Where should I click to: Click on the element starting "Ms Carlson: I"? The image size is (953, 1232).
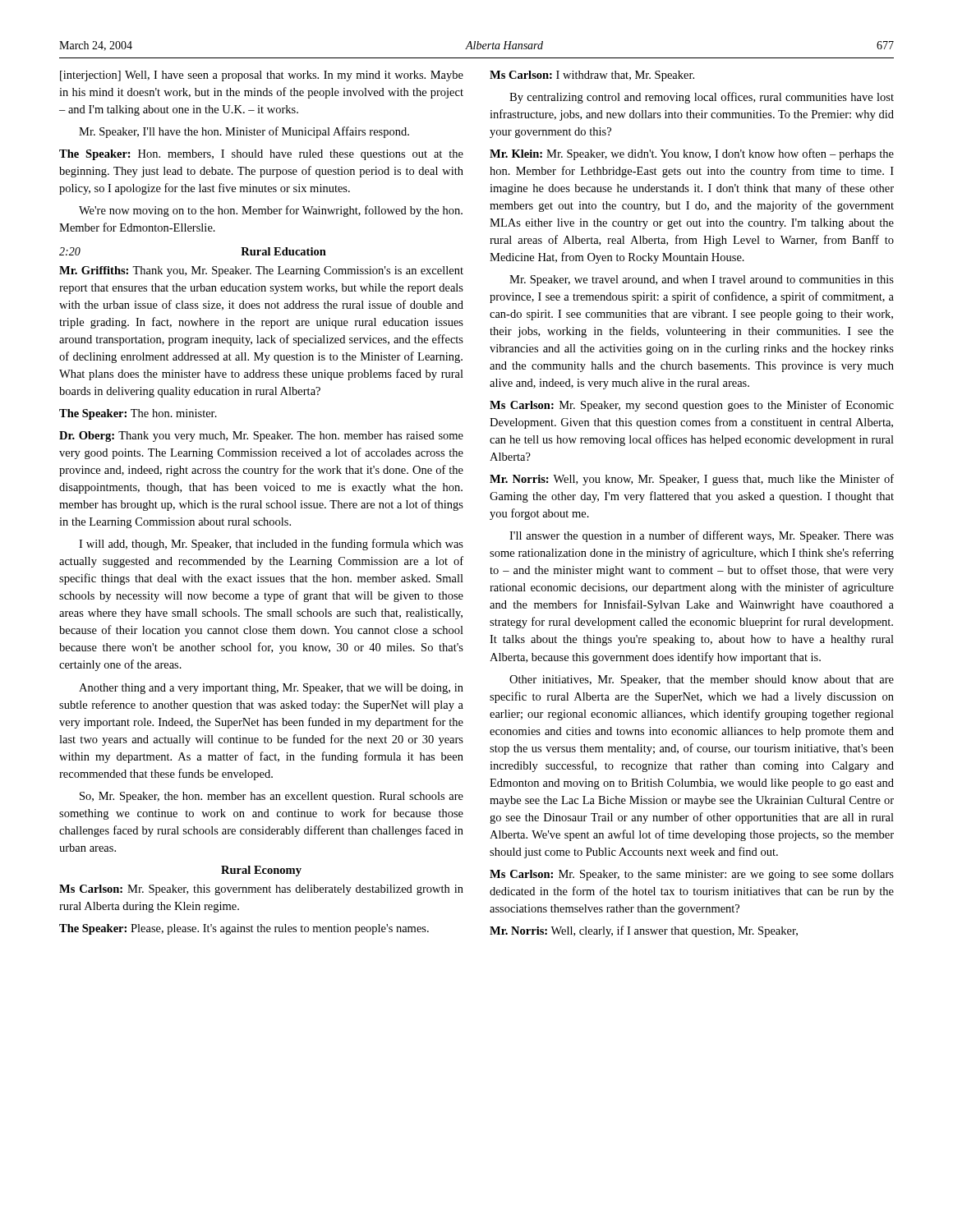click(x=692, y=103)
